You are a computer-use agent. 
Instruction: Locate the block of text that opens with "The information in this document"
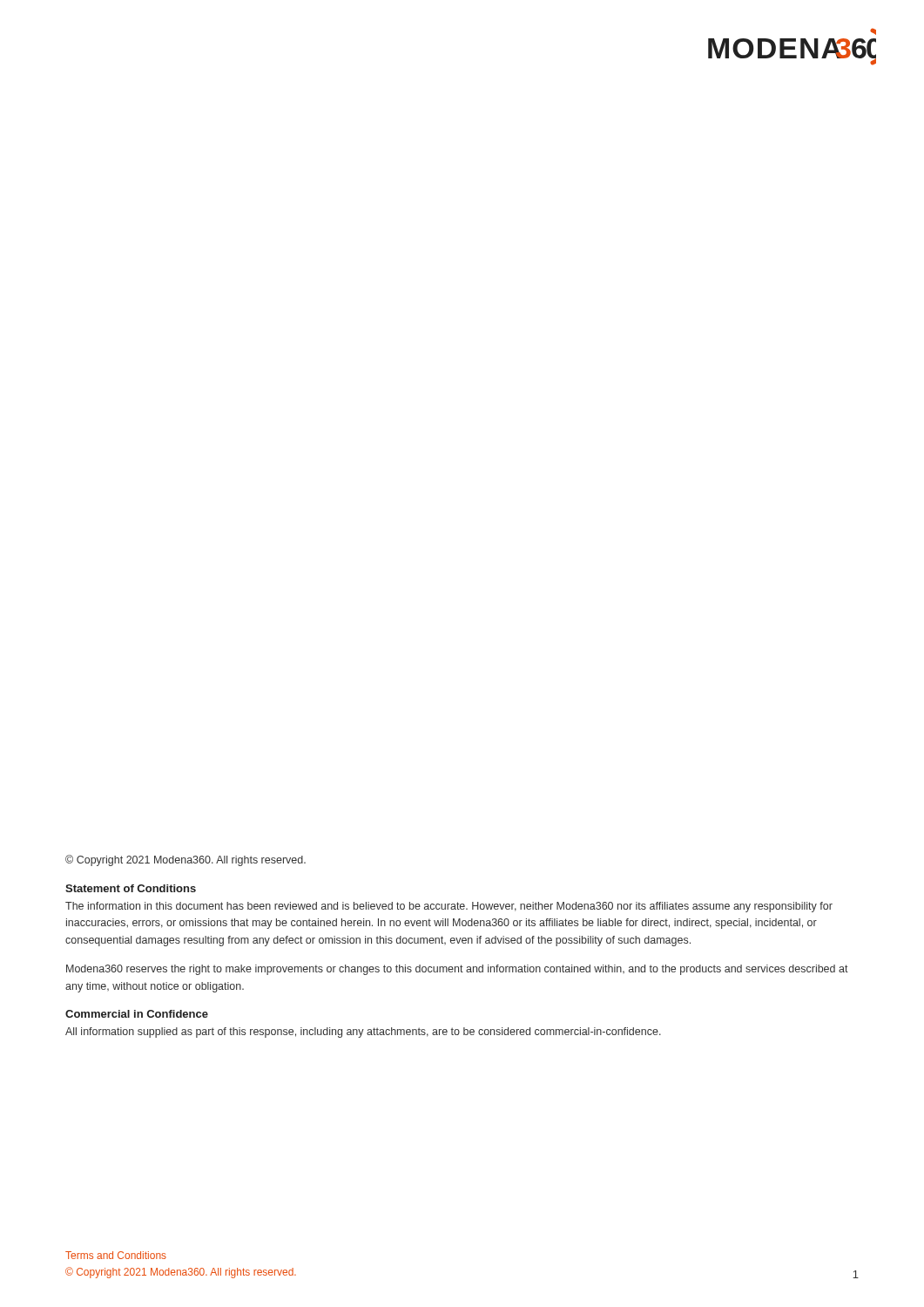pos(449,923)
